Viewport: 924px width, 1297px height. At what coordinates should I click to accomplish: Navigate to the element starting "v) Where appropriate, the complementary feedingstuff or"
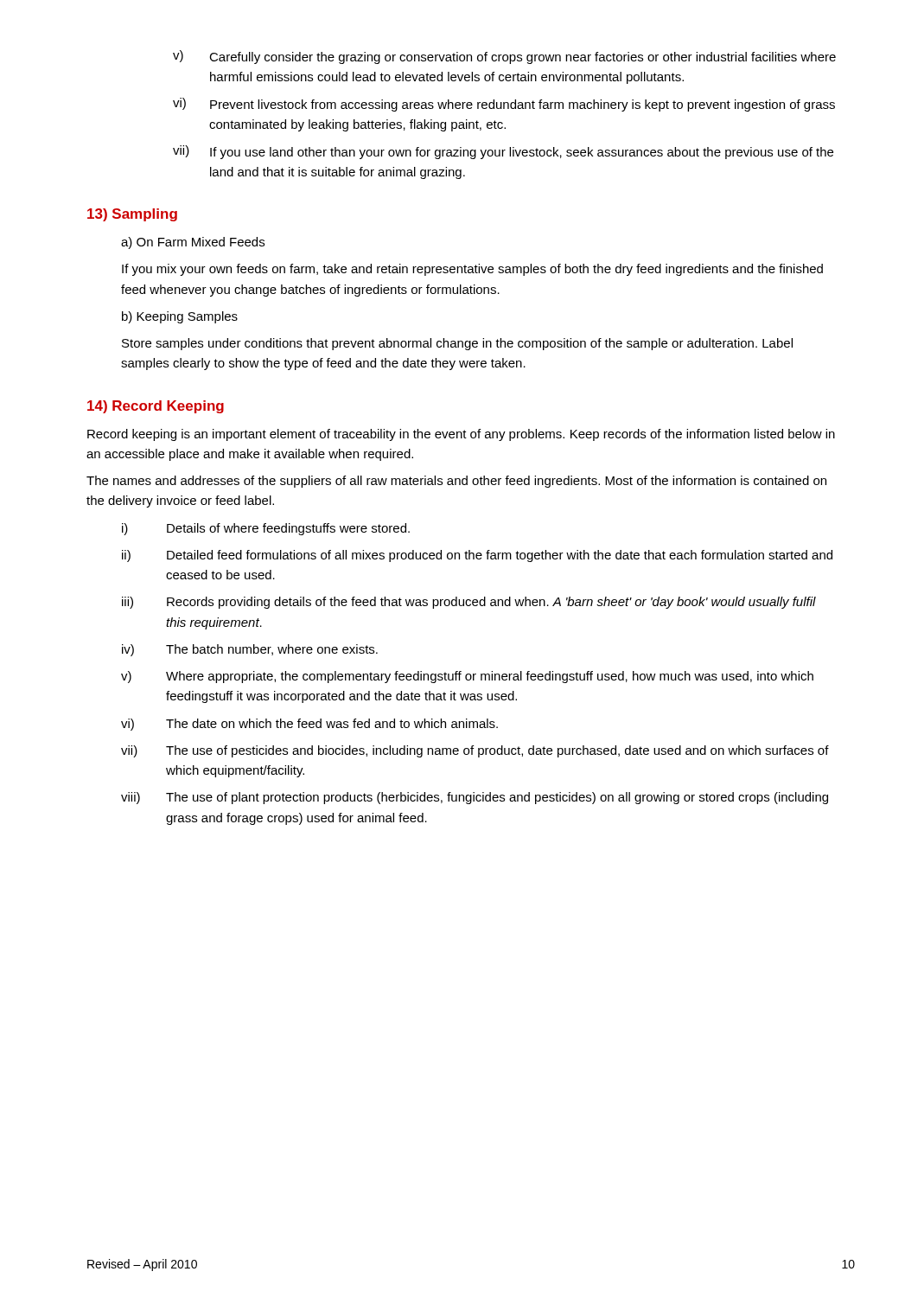point(480,686)
